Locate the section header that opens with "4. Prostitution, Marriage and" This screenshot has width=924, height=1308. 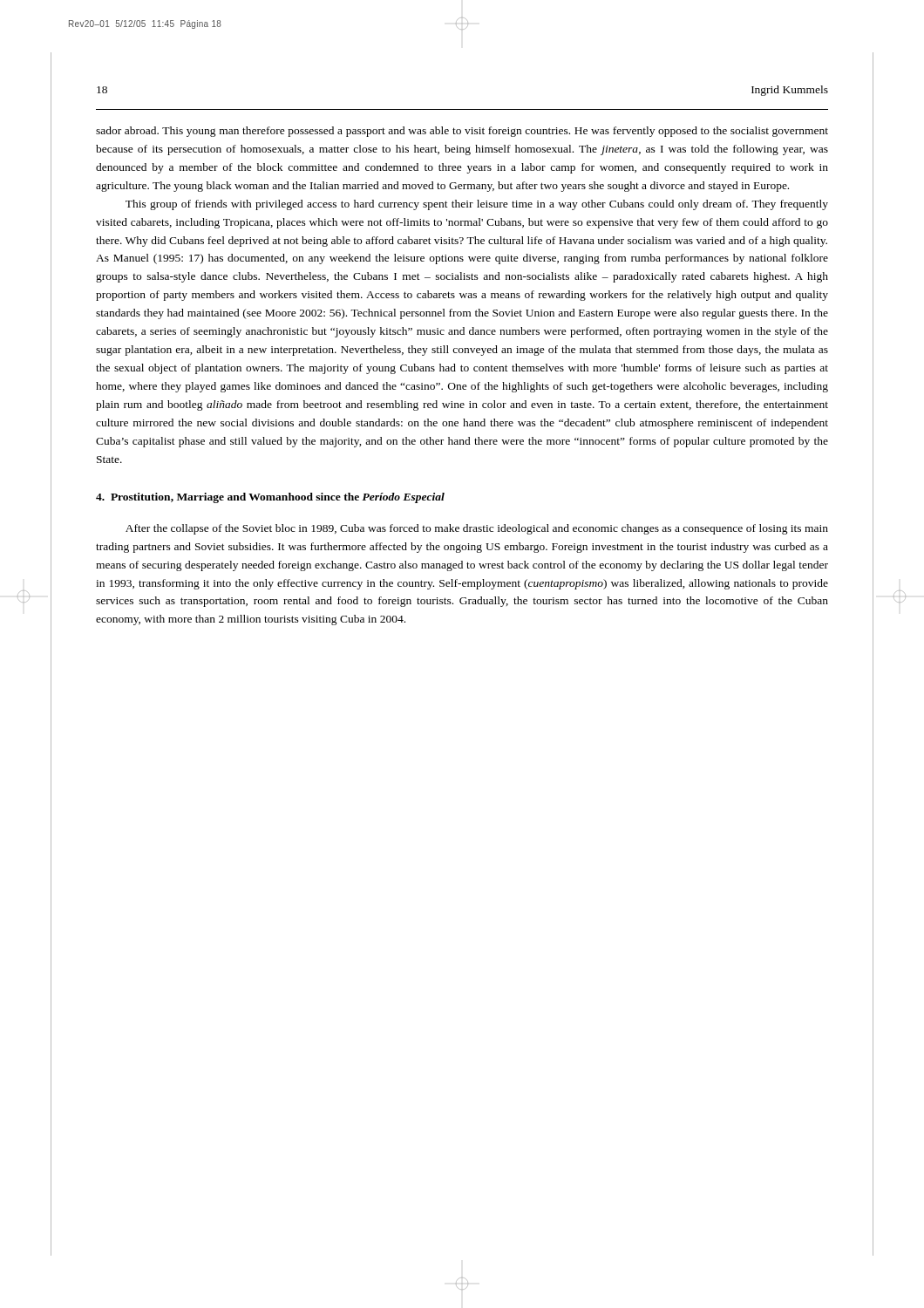point(270,496)
